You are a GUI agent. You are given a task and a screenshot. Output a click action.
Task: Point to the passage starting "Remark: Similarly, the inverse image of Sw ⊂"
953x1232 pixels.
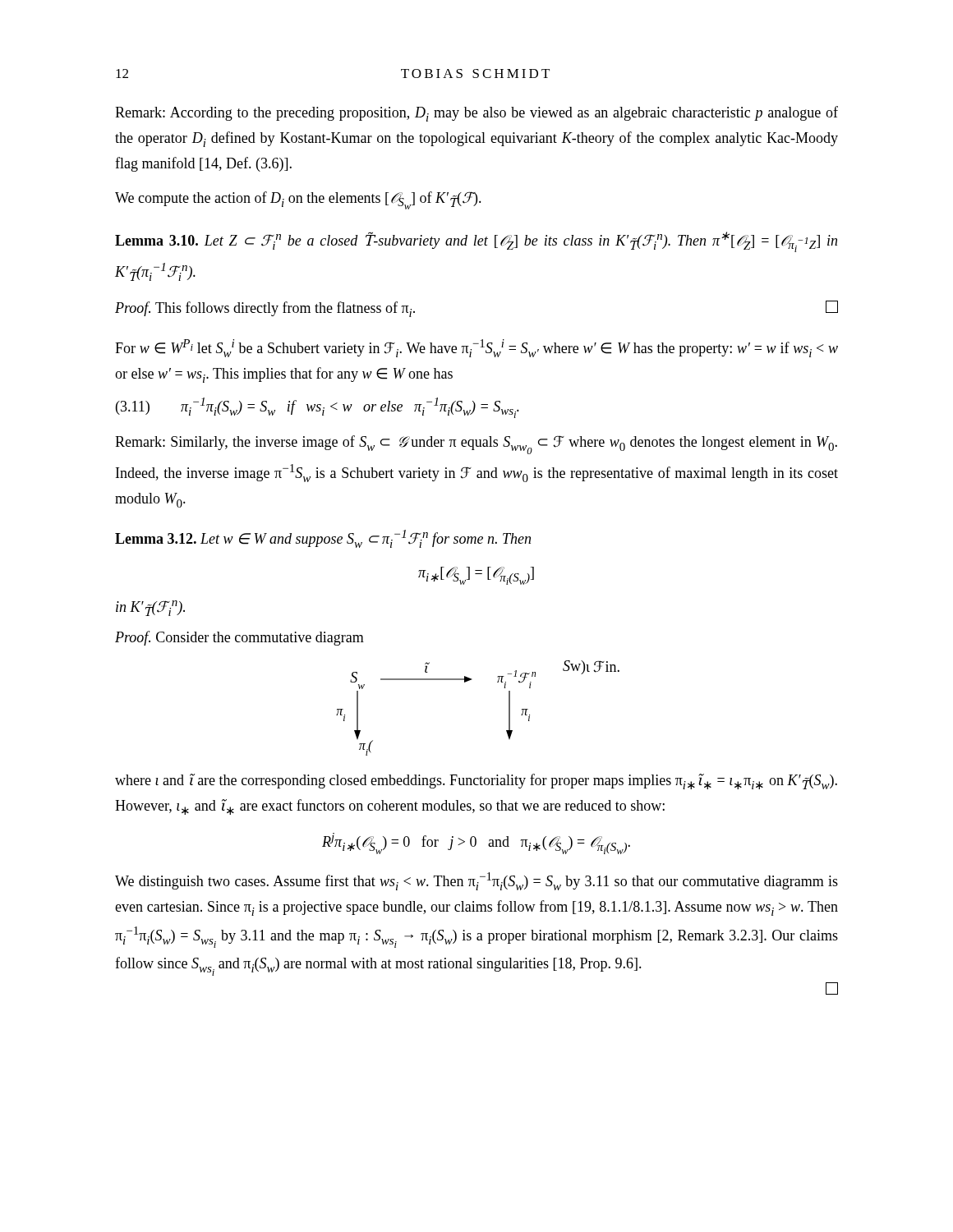(x=476, y=472)
